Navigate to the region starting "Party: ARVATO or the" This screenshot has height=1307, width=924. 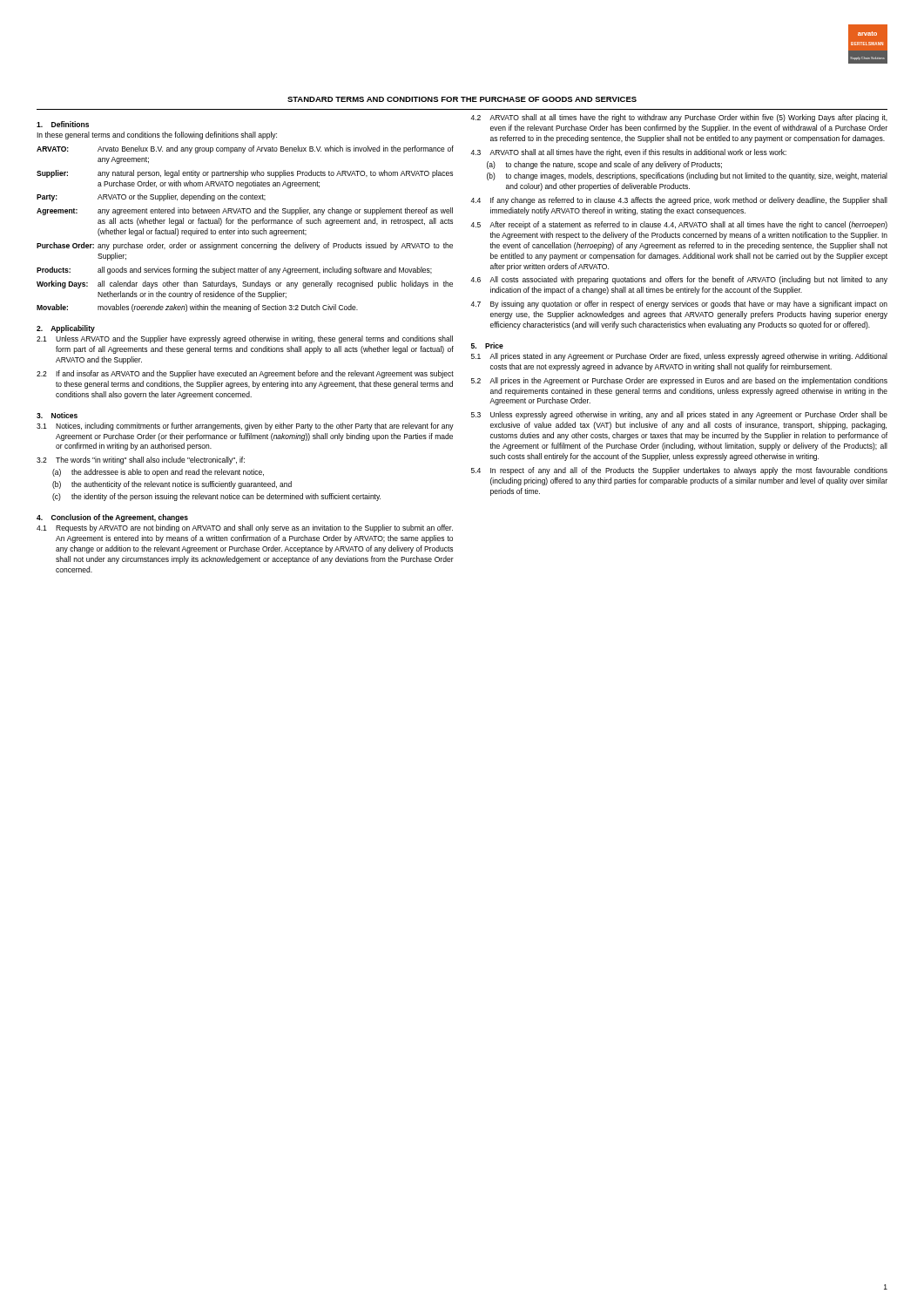tap(245, 198)
